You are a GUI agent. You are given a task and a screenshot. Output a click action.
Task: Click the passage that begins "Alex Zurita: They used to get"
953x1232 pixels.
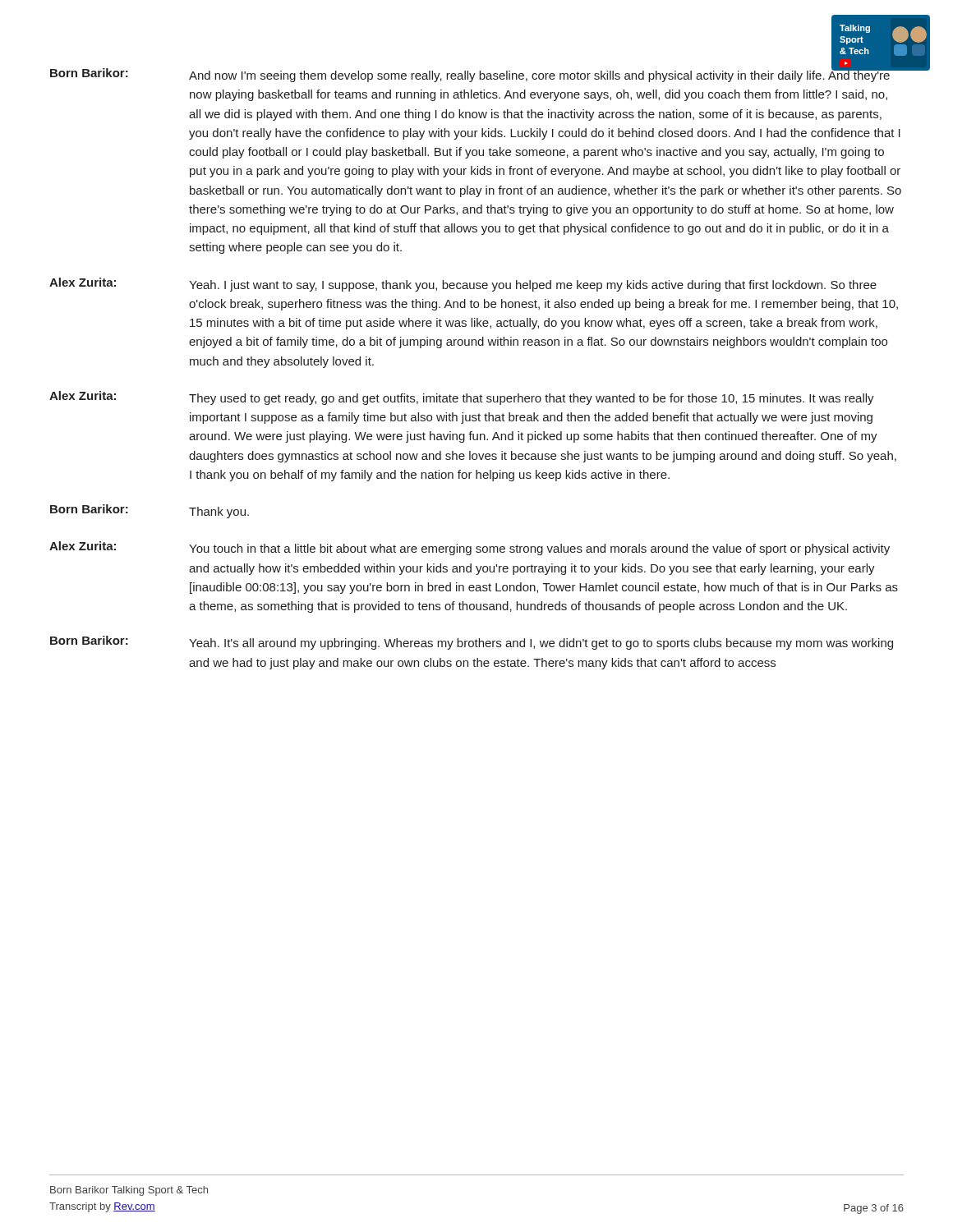476,436
